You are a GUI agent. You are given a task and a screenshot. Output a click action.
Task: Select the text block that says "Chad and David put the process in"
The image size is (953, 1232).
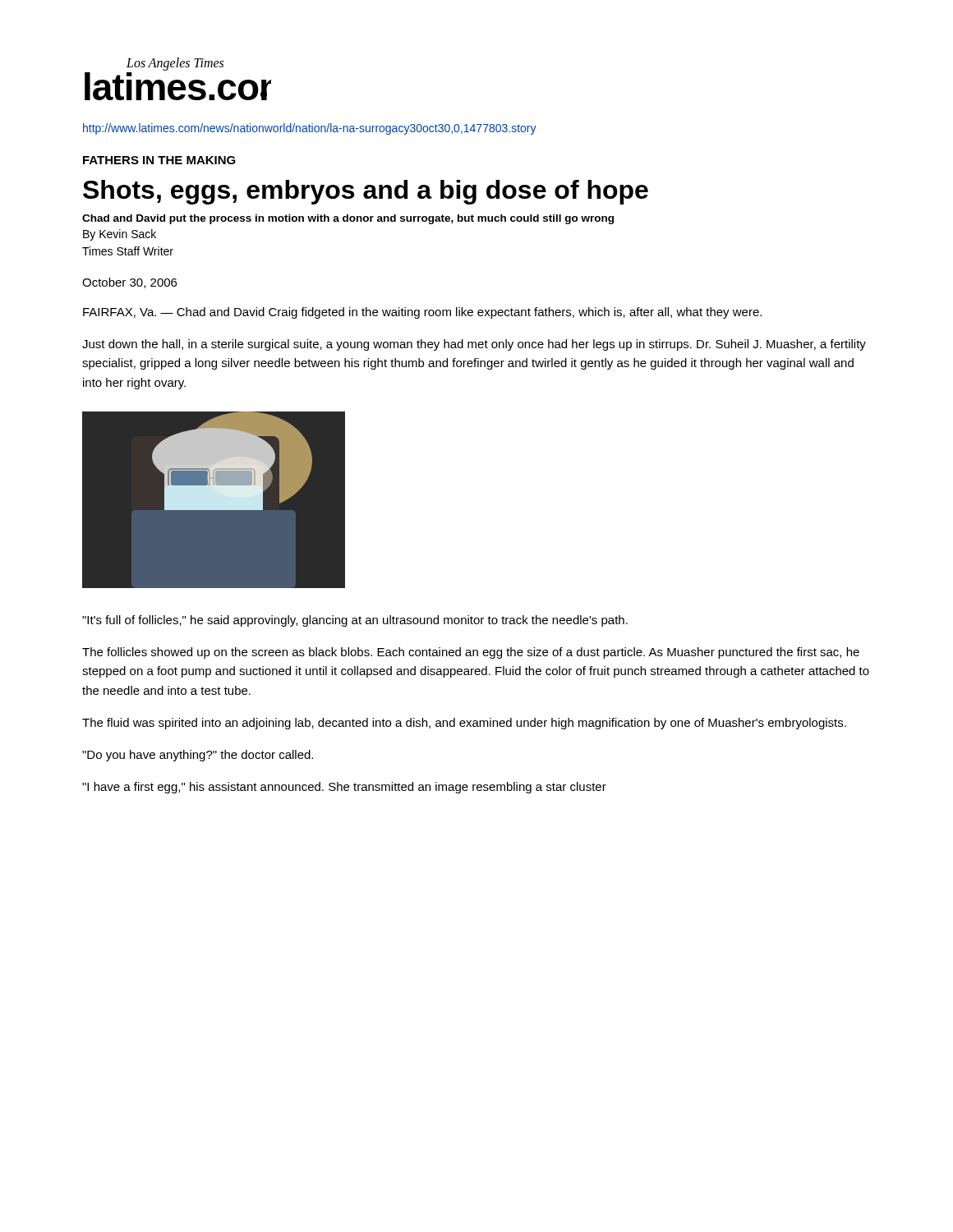(348, 218)
